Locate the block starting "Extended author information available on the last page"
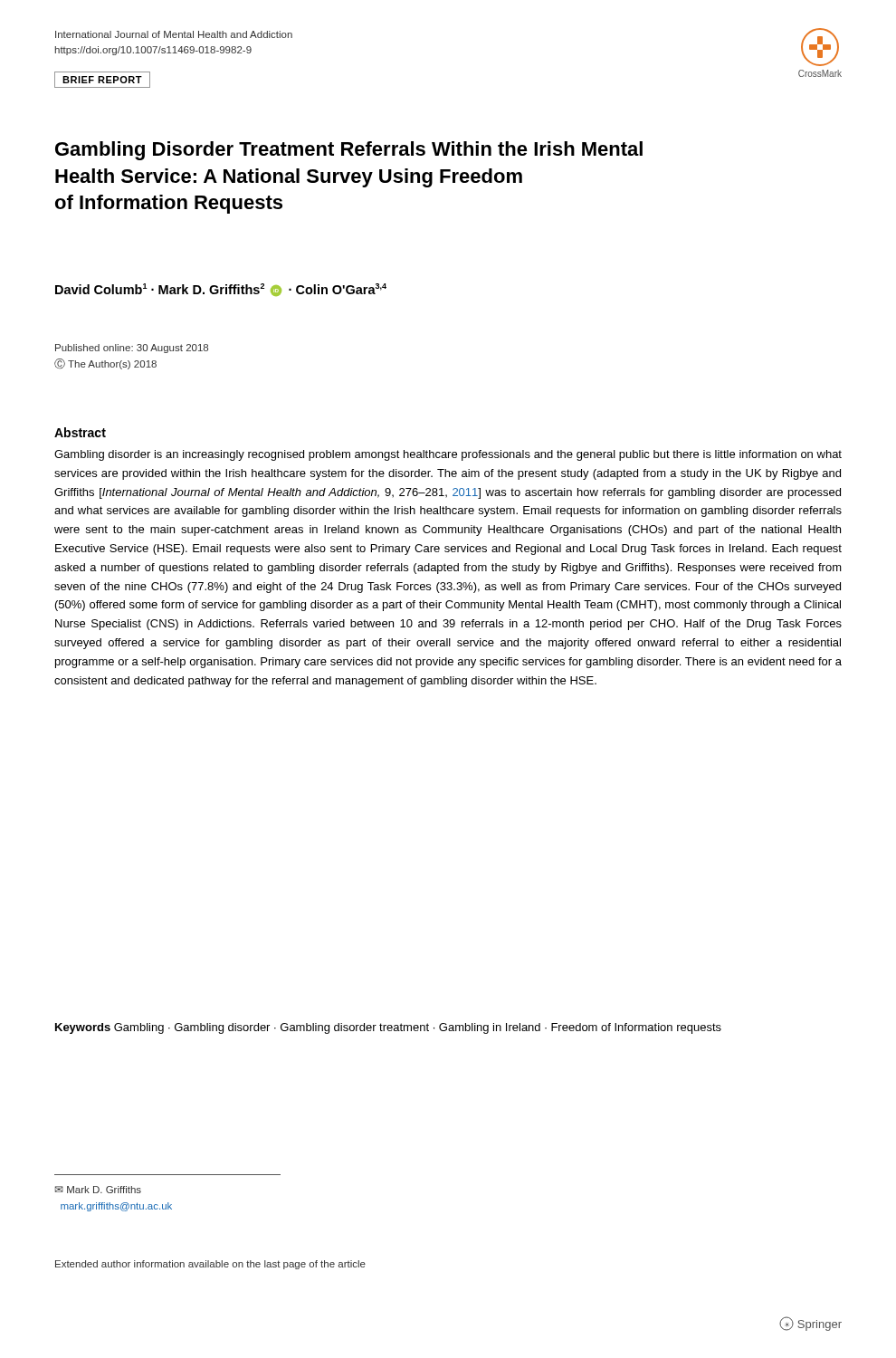The height and width of the screenshot is (1358, 896). click(210, 1265)
